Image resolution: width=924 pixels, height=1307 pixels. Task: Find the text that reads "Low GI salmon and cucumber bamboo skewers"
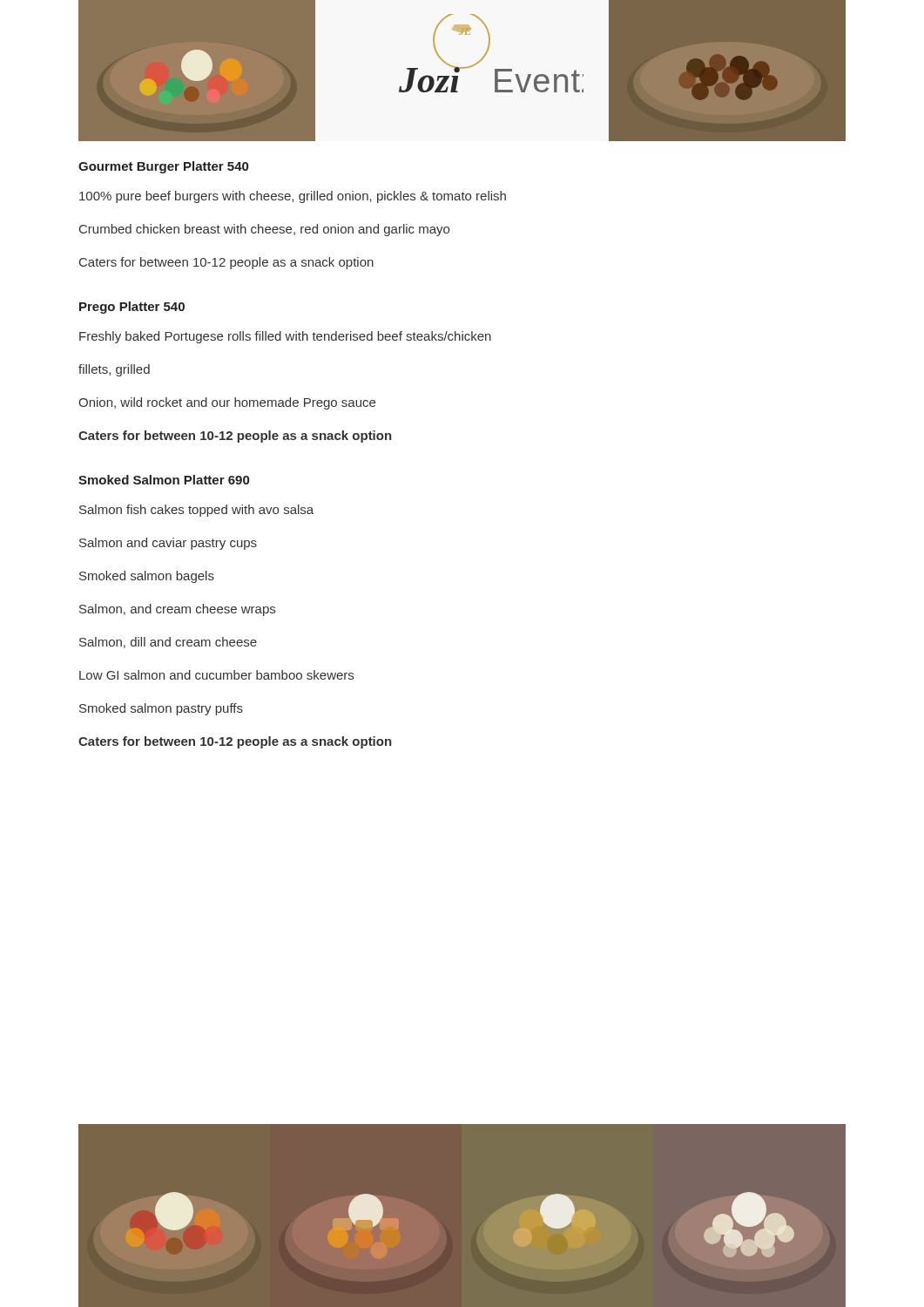[216, 675]
